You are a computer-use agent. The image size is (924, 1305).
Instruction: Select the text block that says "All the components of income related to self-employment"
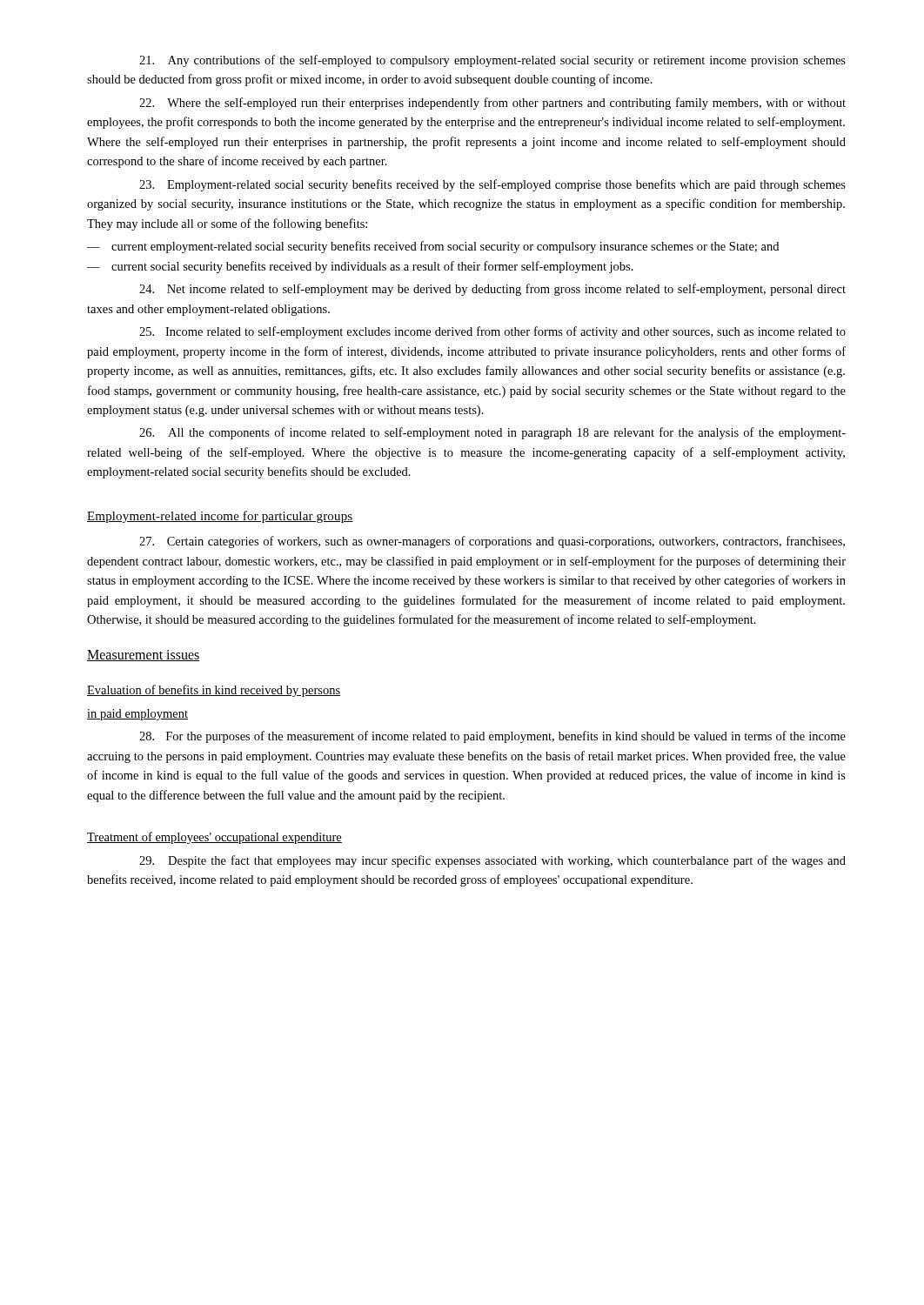click(x=466, y=453)
